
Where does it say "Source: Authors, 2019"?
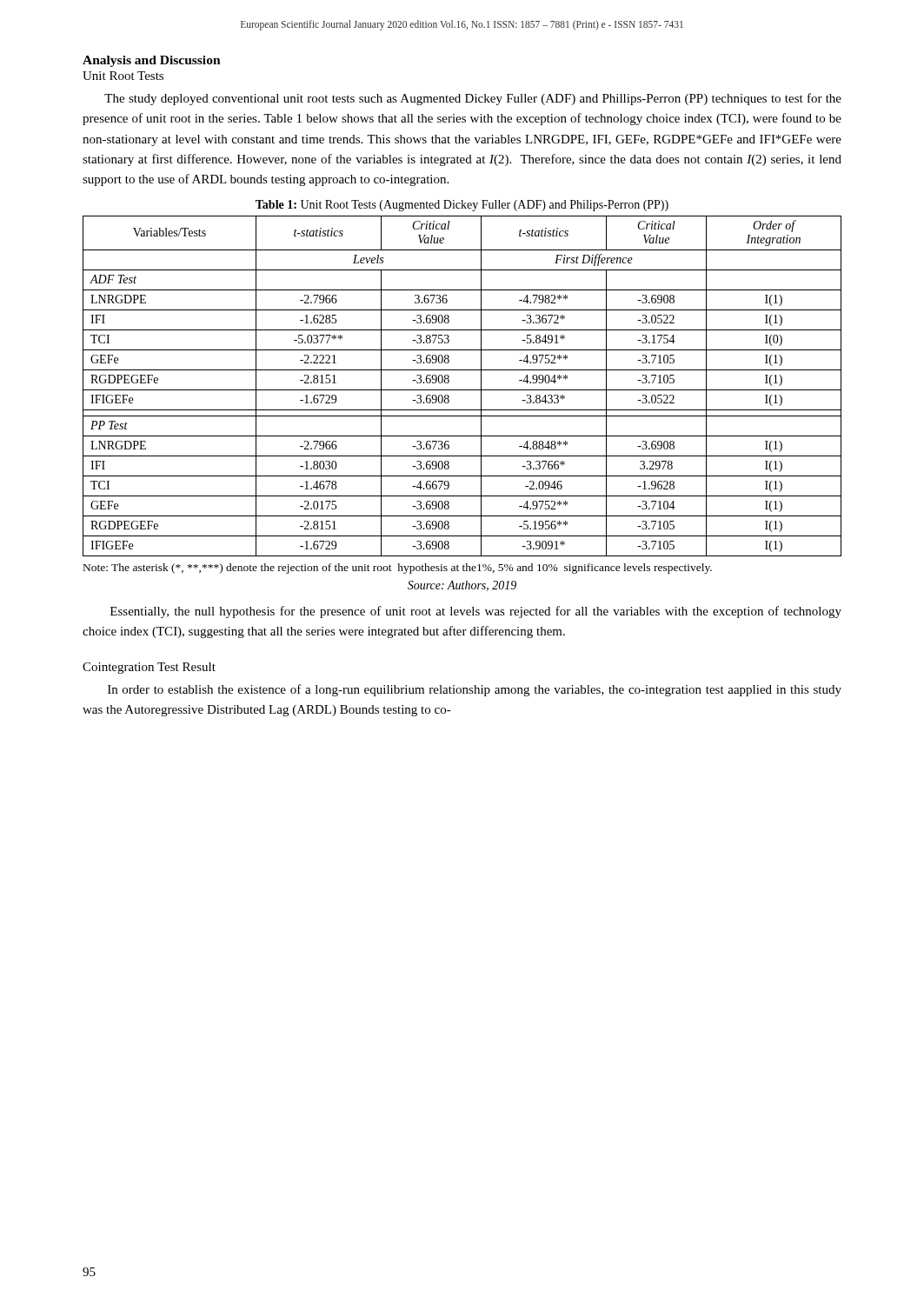coord(462,586)
